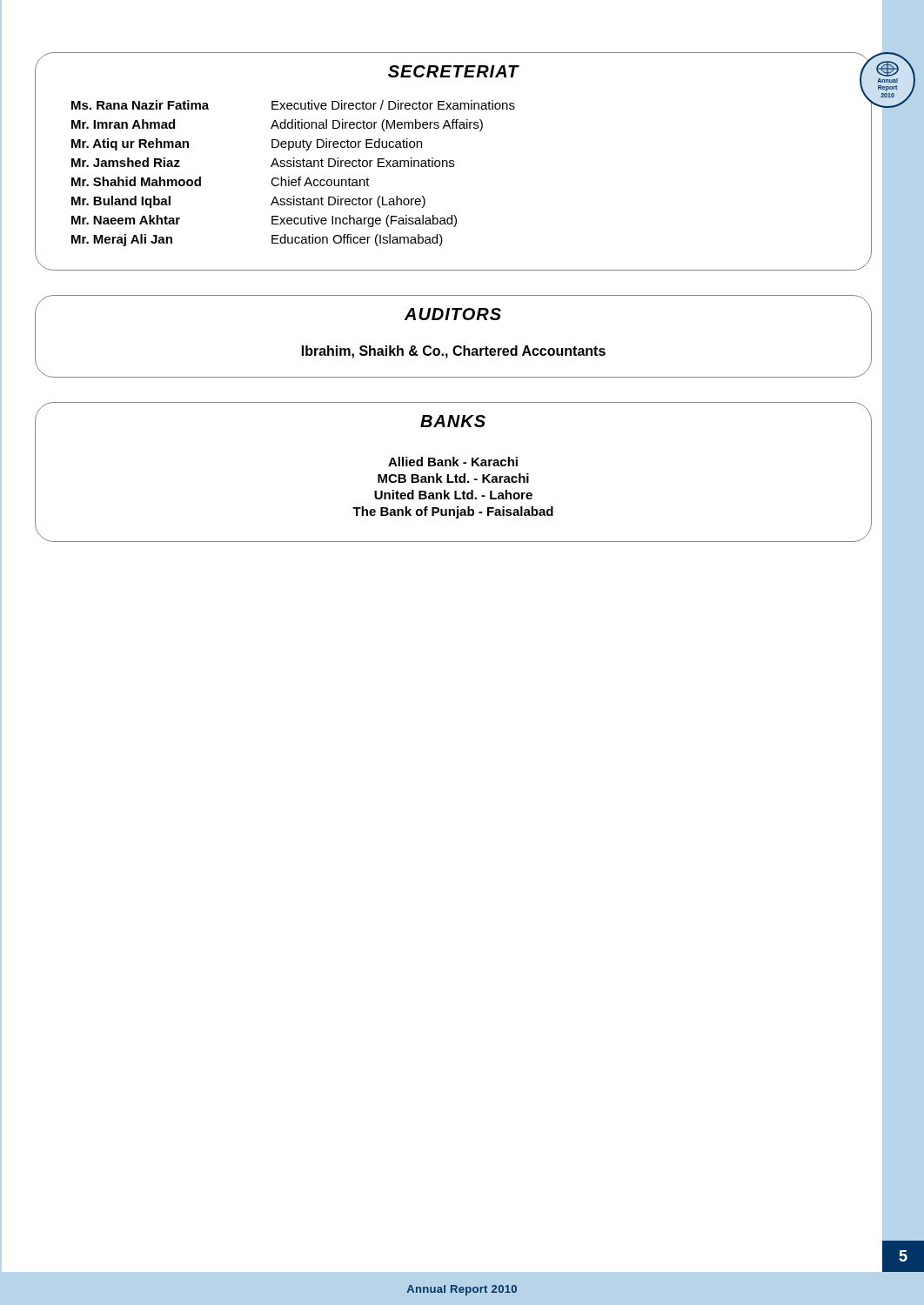The height and width of the screenshot is (1305, 924).
Task: Click on the section header with the text "BANKS Allied Bank - Karachi MCB Bank Ltd."
Action: [x=453, y=472]
